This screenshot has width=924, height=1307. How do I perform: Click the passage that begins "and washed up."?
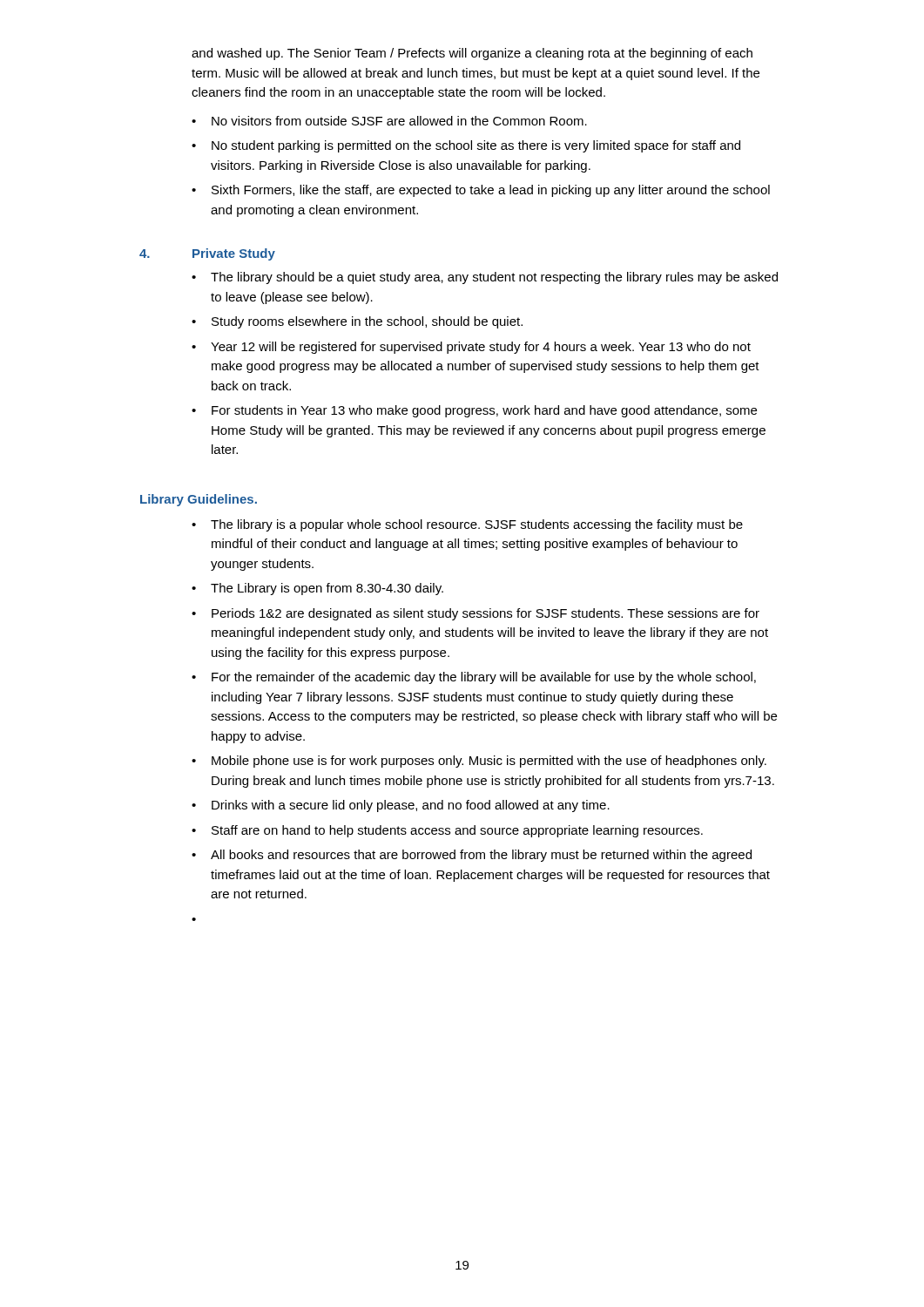(x=476, y=72)
